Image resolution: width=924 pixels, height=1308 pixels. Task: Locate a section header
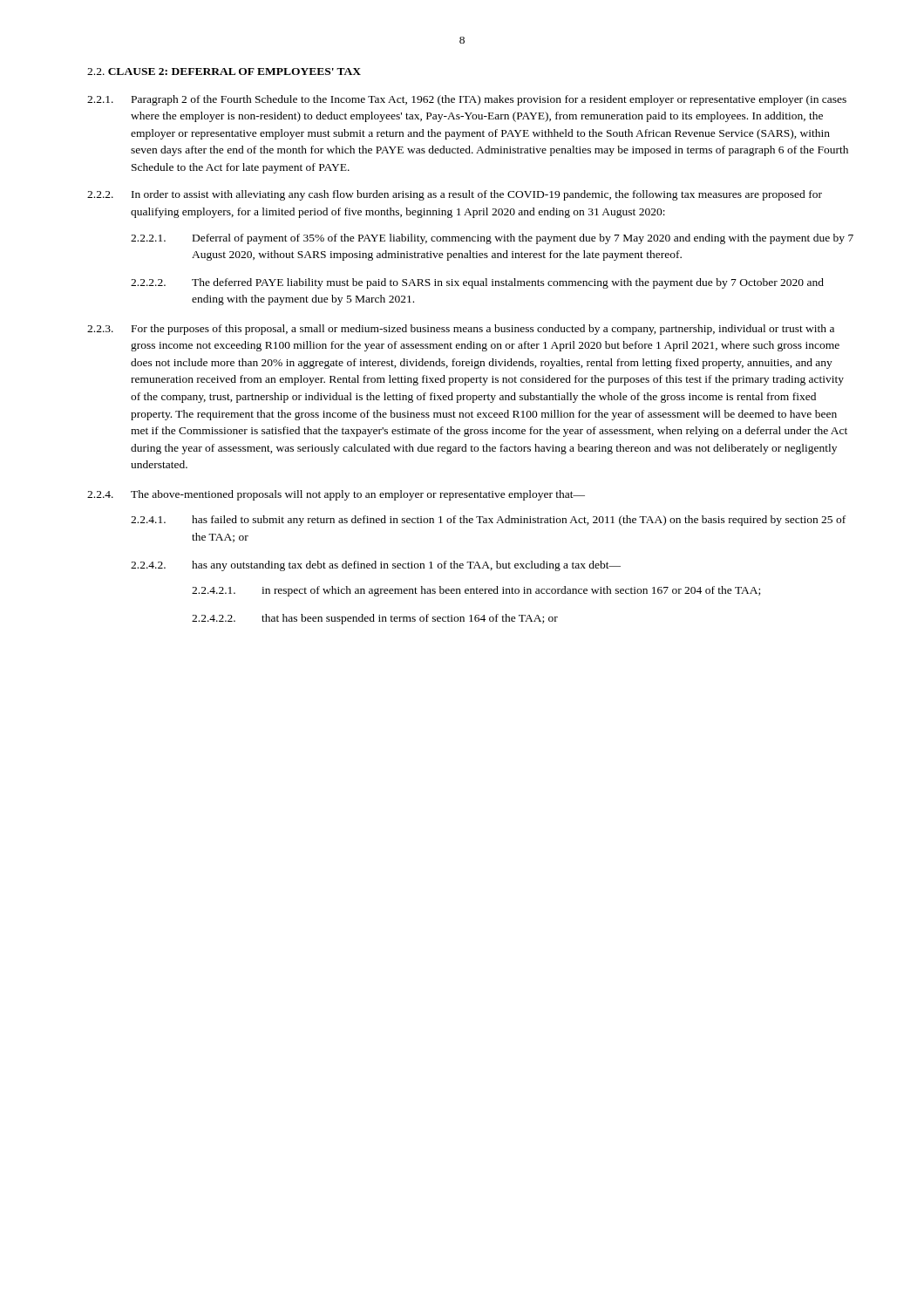224,71
